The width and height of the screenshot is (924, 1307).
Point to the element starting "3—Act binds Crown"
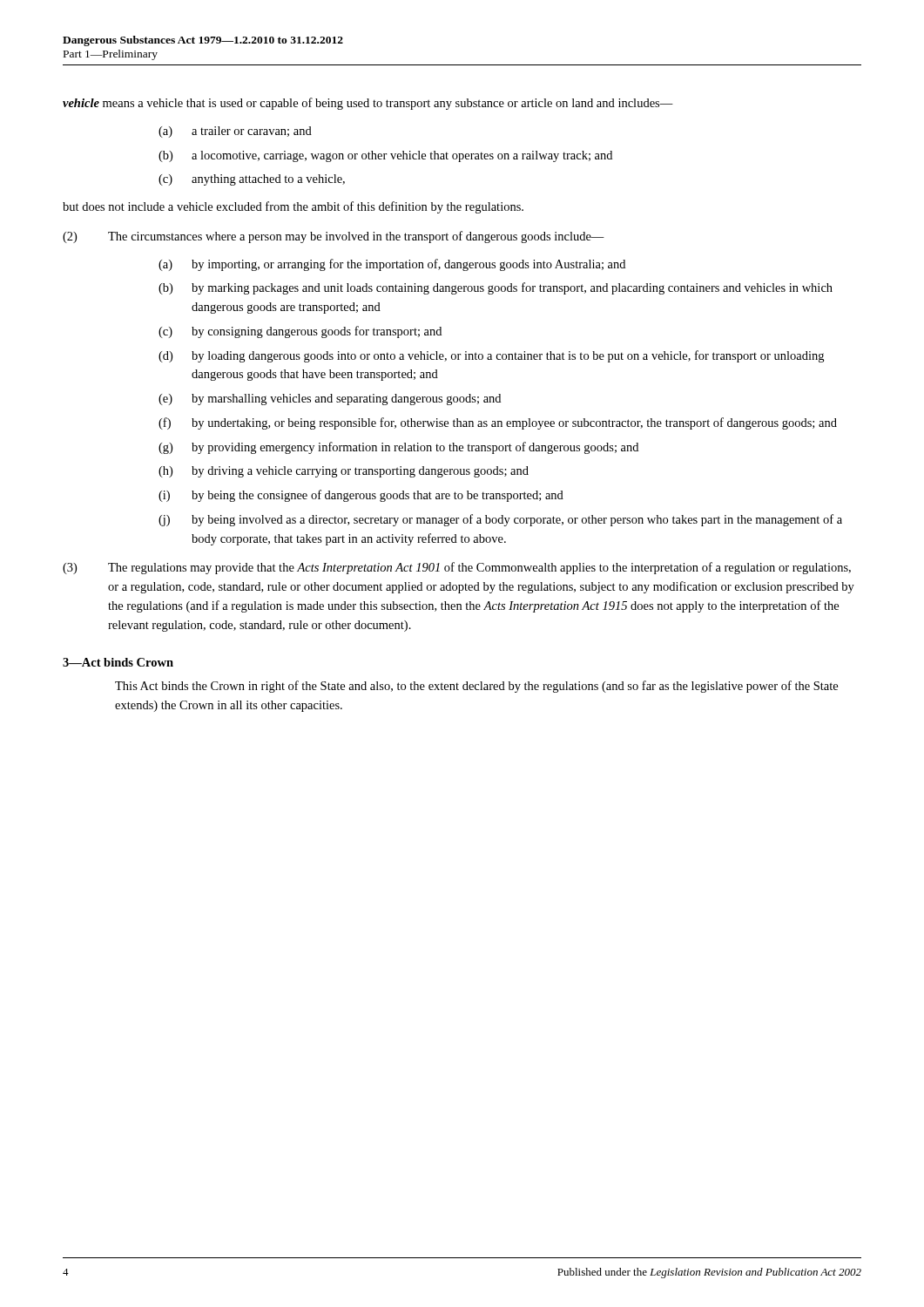[x=118, y=662]
